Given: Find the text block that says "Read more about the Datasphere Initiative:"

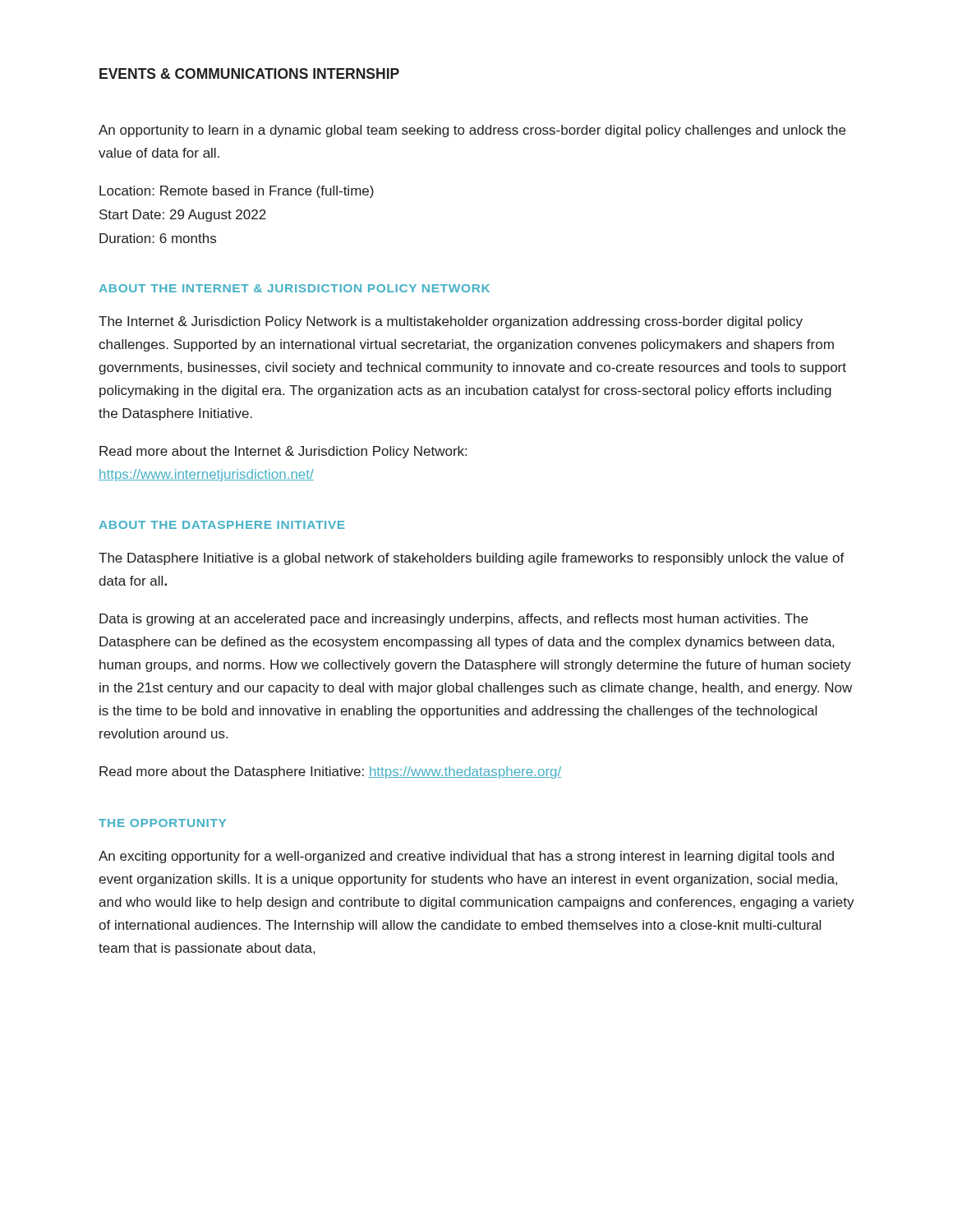Looking at the screenshot, I should (x=330, y=772).
